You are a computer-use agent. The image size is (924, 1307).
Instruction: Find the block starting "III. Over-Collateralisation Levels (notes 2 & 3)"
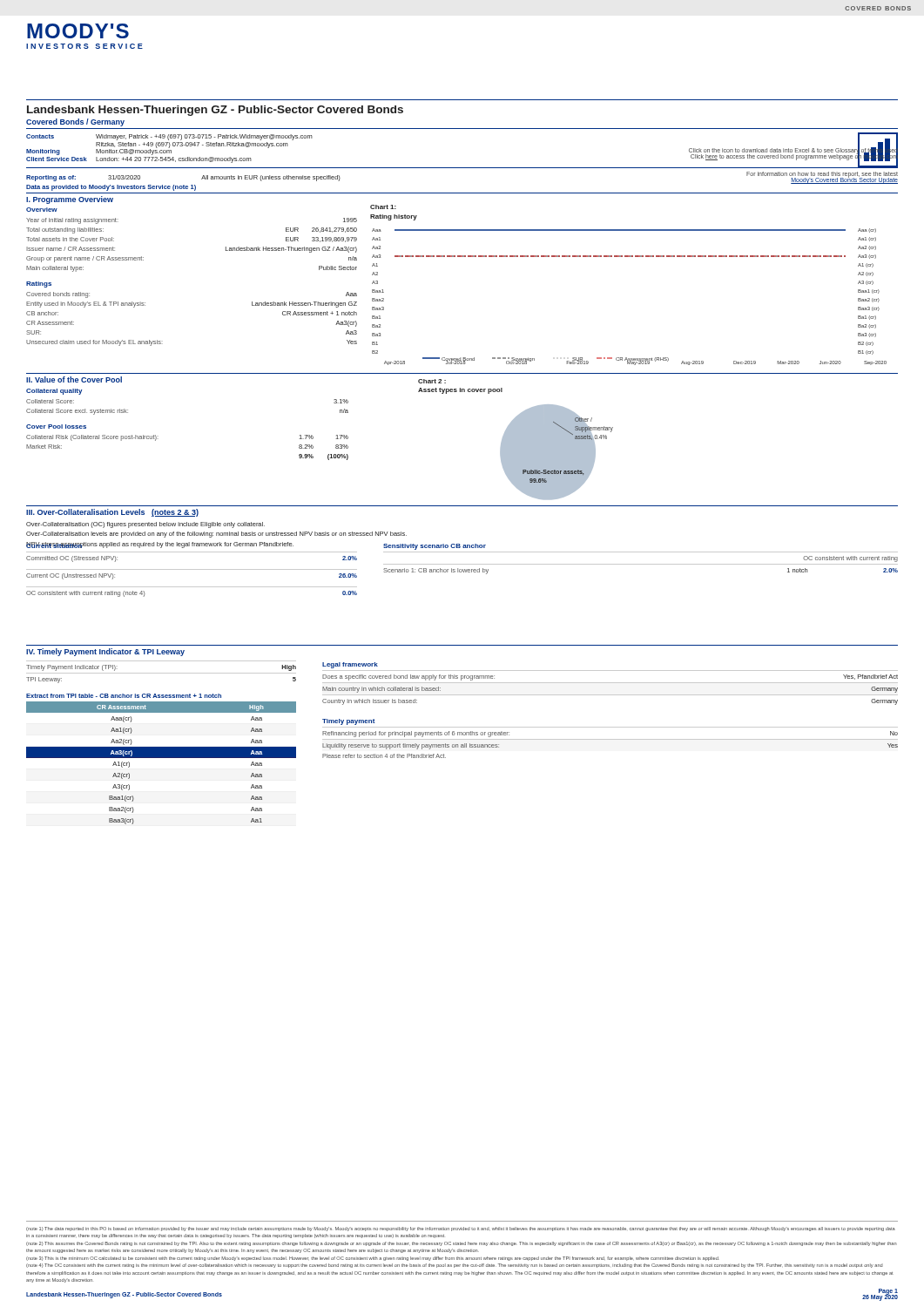[x=112, y=512]
